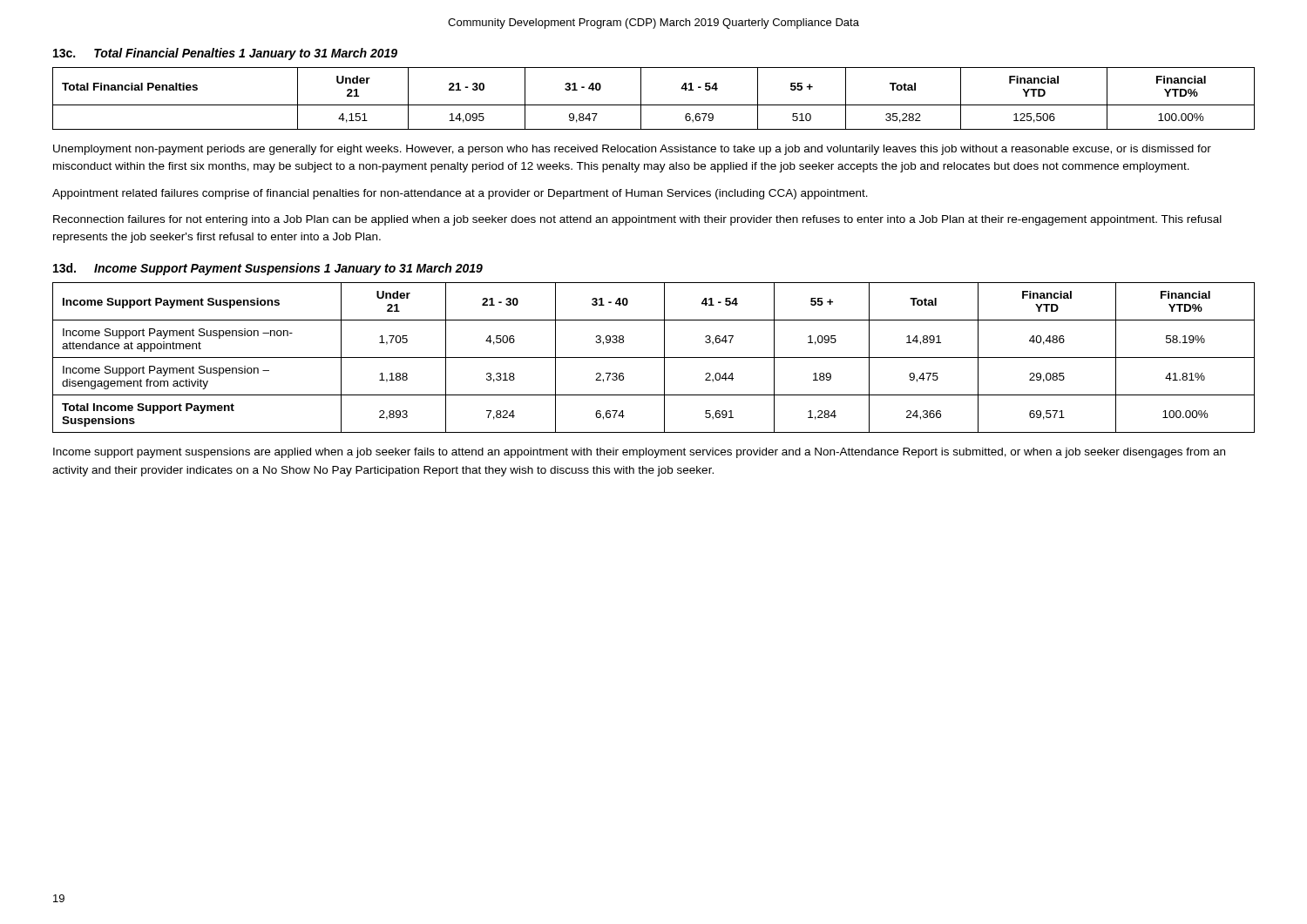Select the block starting "Appointment related failures"
Viewport: 1307px width, 924px height.
coord(460,192)
